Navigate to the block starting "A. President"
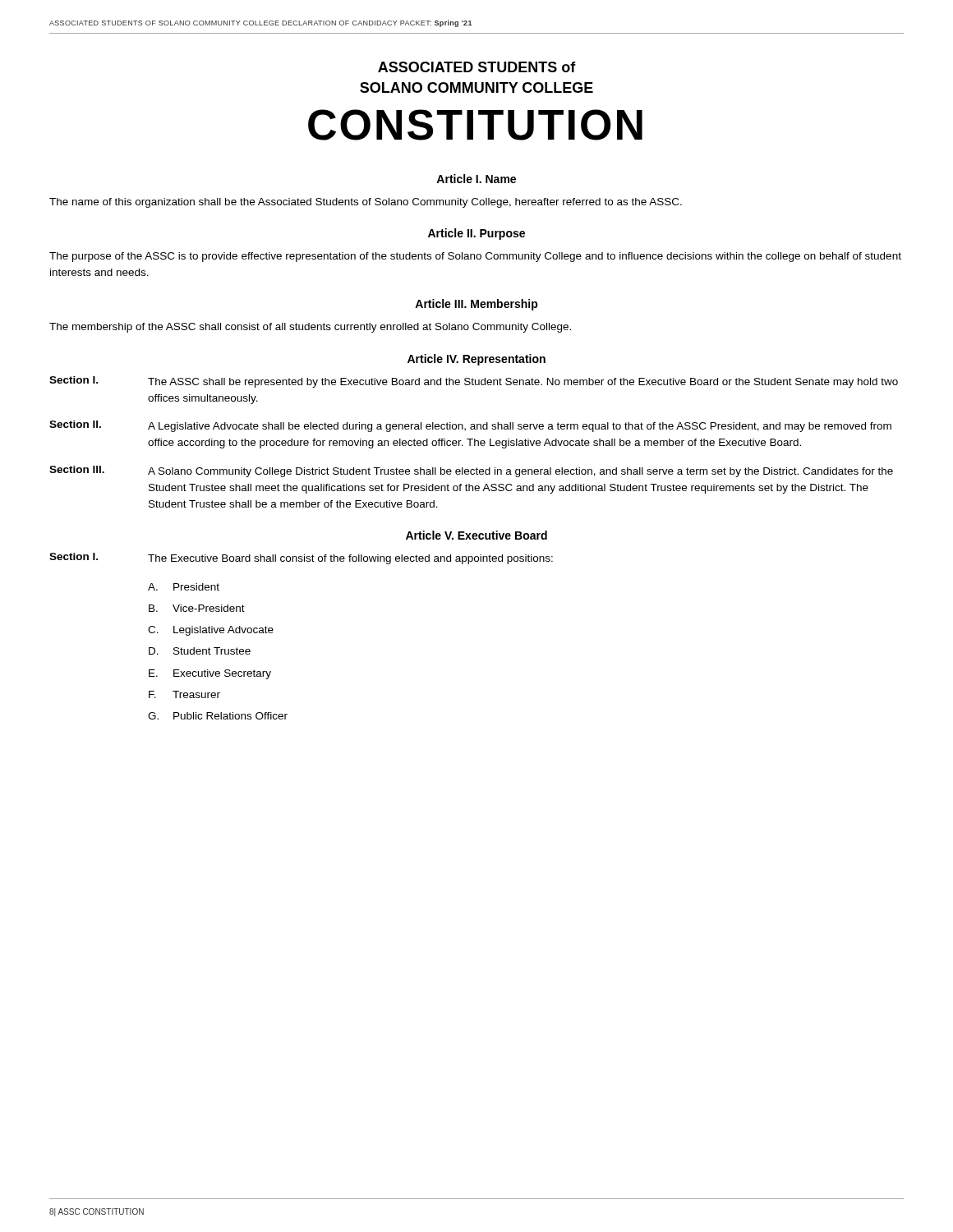 184,587
